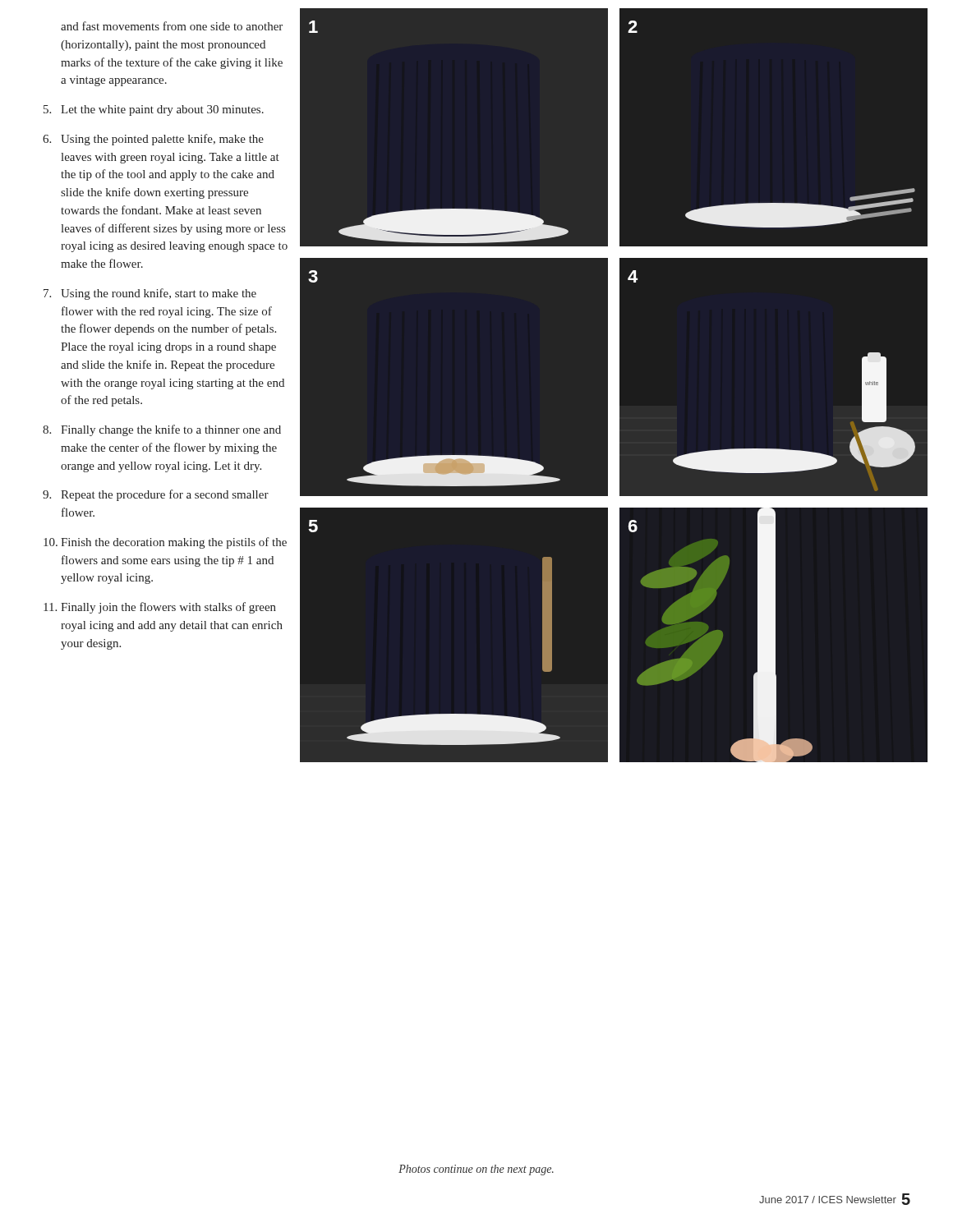Find the text block starting "8. Finally change the knife to"
This screenshot has width=953, height=1232.
(x=166, y=448)
